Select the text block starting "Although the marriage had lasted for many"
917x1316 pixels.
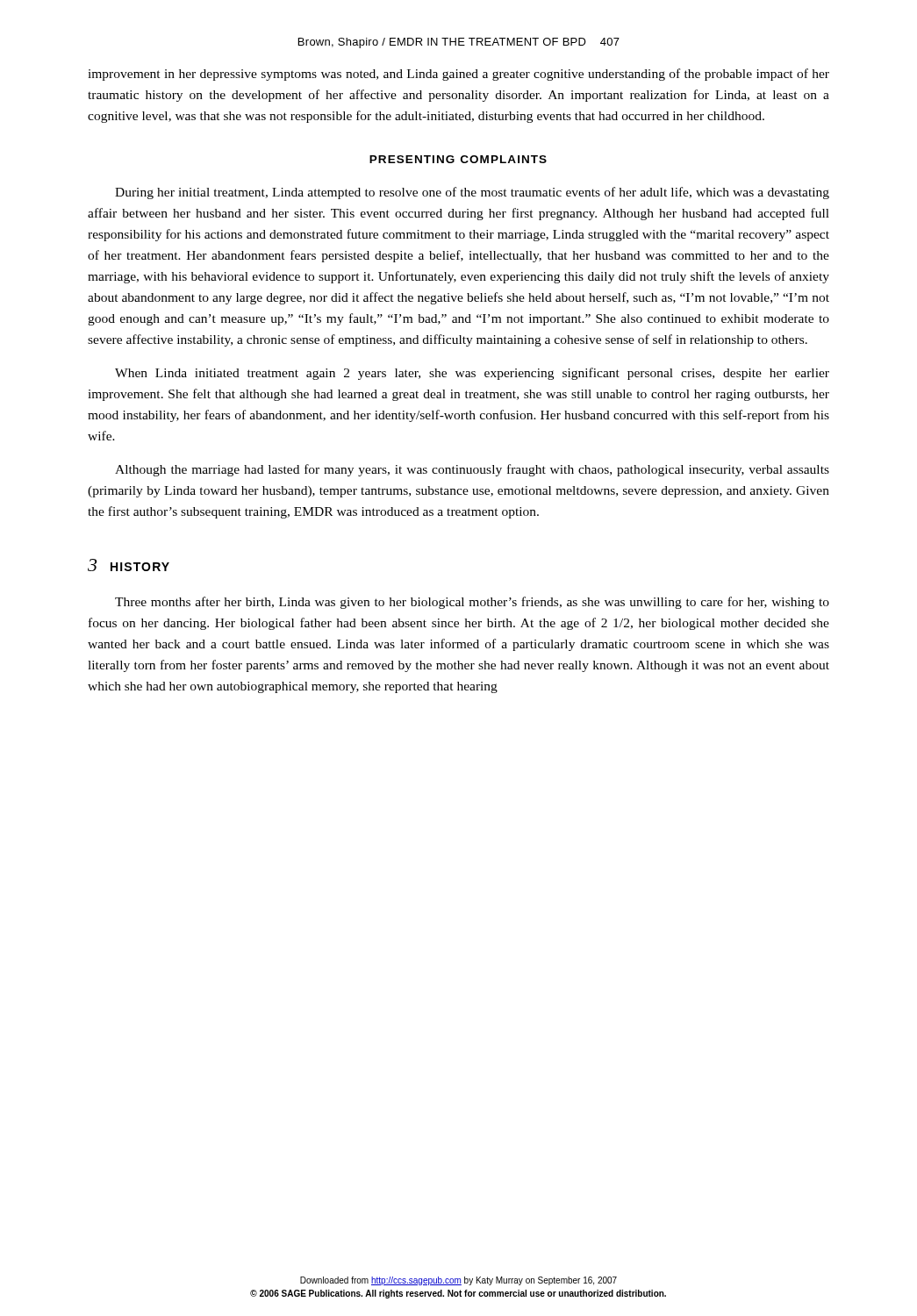pyautogui.click(x=458, y=491)
